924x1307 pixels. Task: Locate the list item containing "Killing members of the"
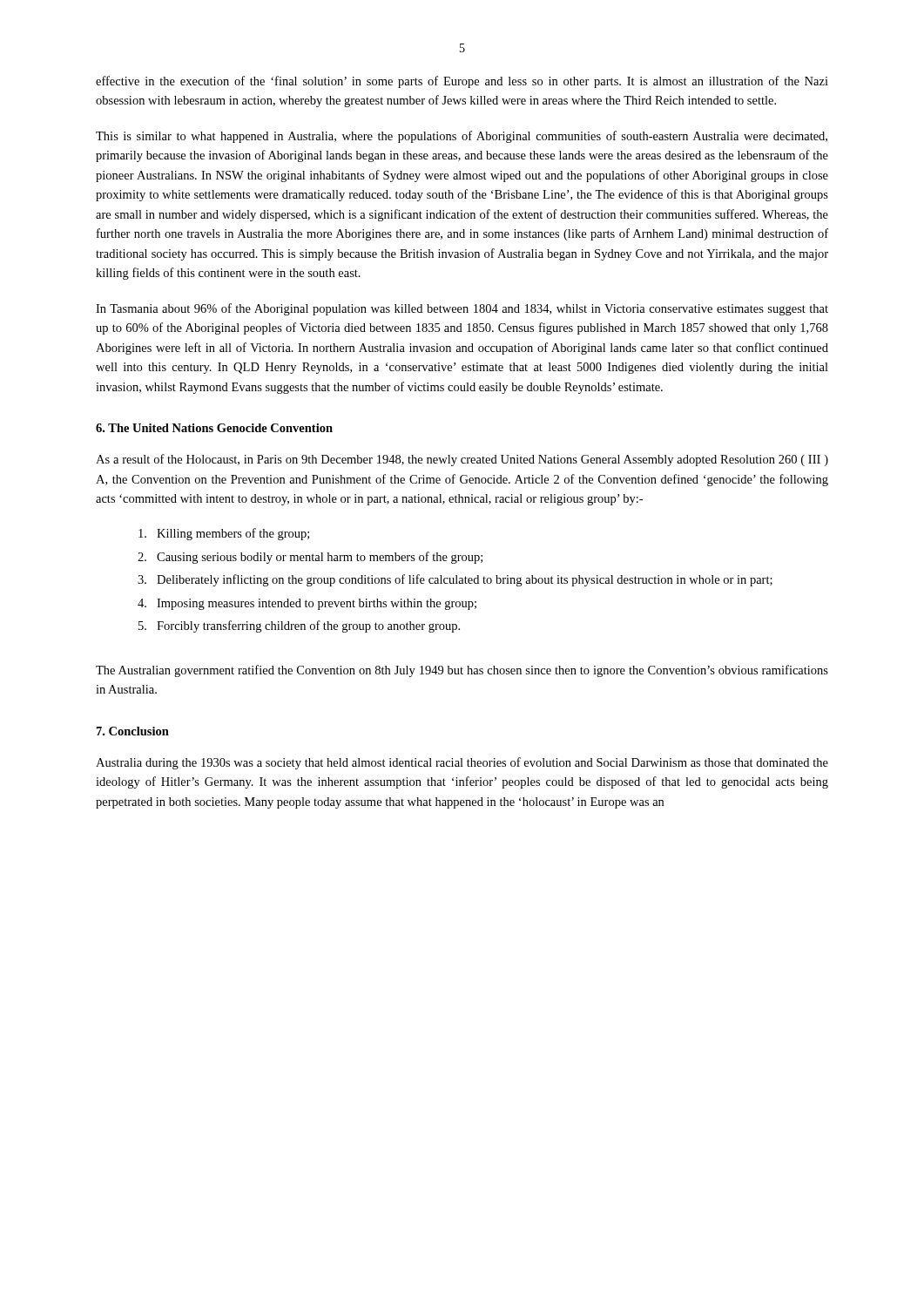224,534
